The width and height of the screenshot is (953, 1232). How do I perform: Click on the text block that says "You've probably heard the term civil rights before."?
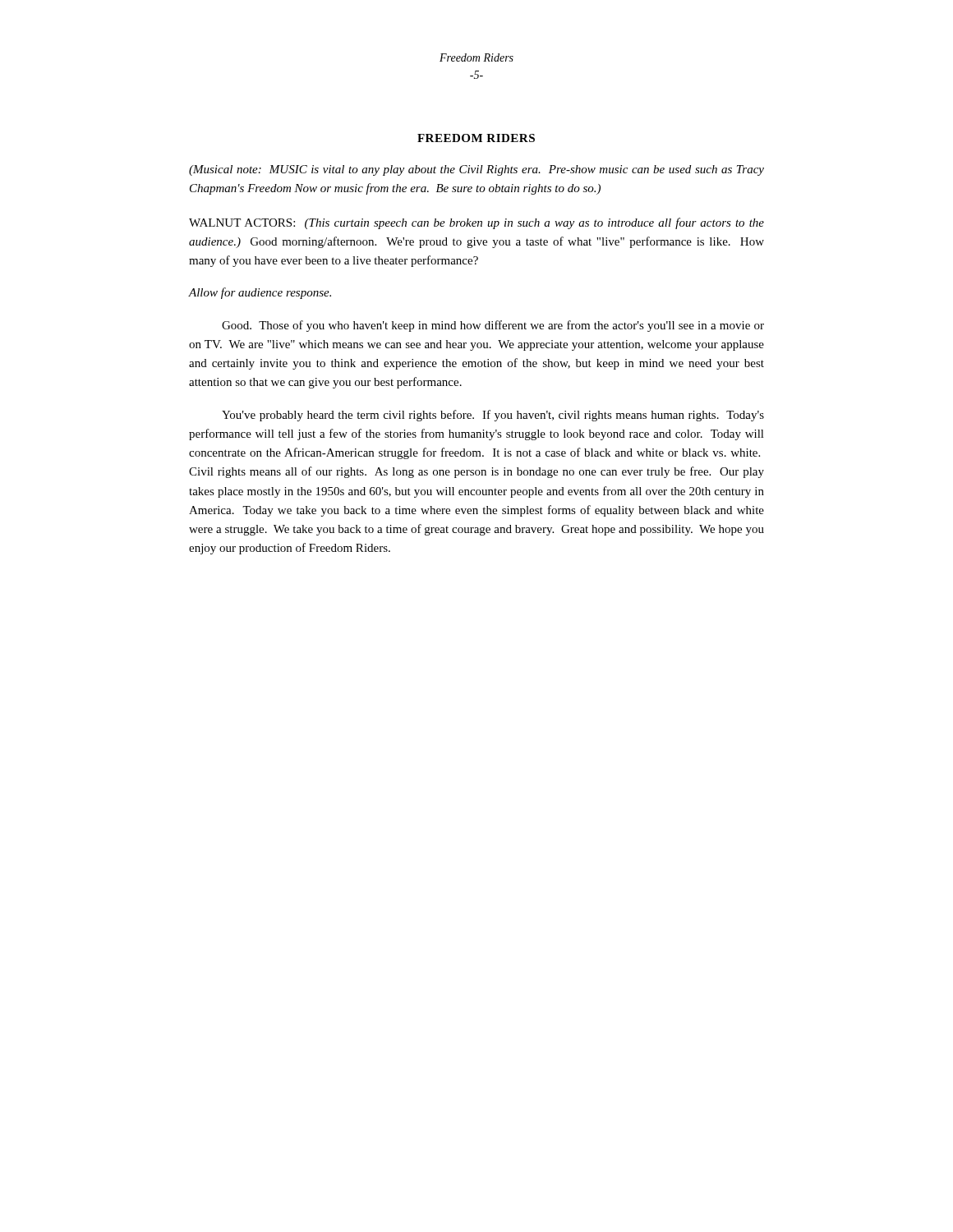click(476, 481)
